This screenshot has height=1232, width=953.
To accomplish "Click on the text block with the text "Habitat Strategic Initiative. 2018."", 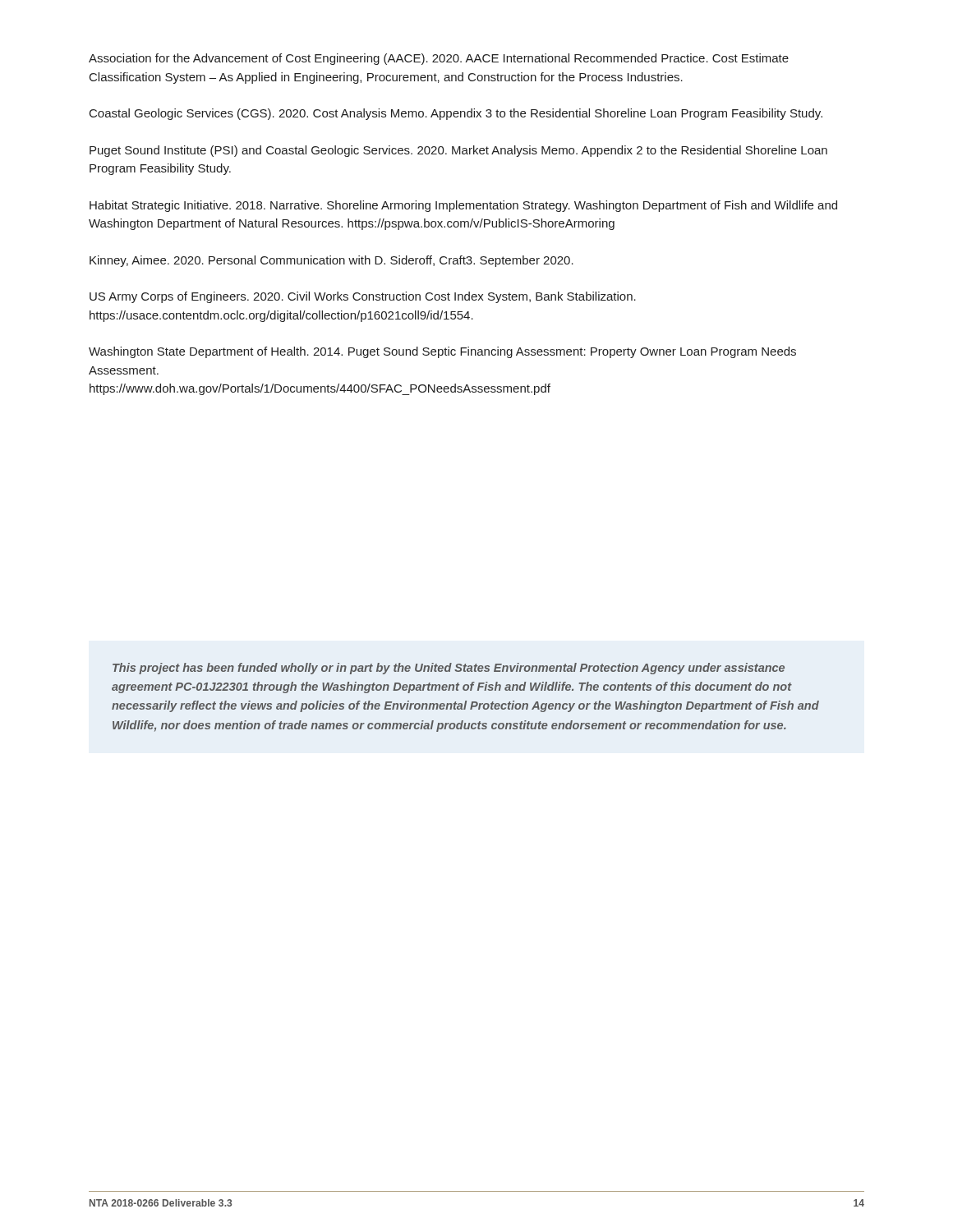I will [463, 214].
